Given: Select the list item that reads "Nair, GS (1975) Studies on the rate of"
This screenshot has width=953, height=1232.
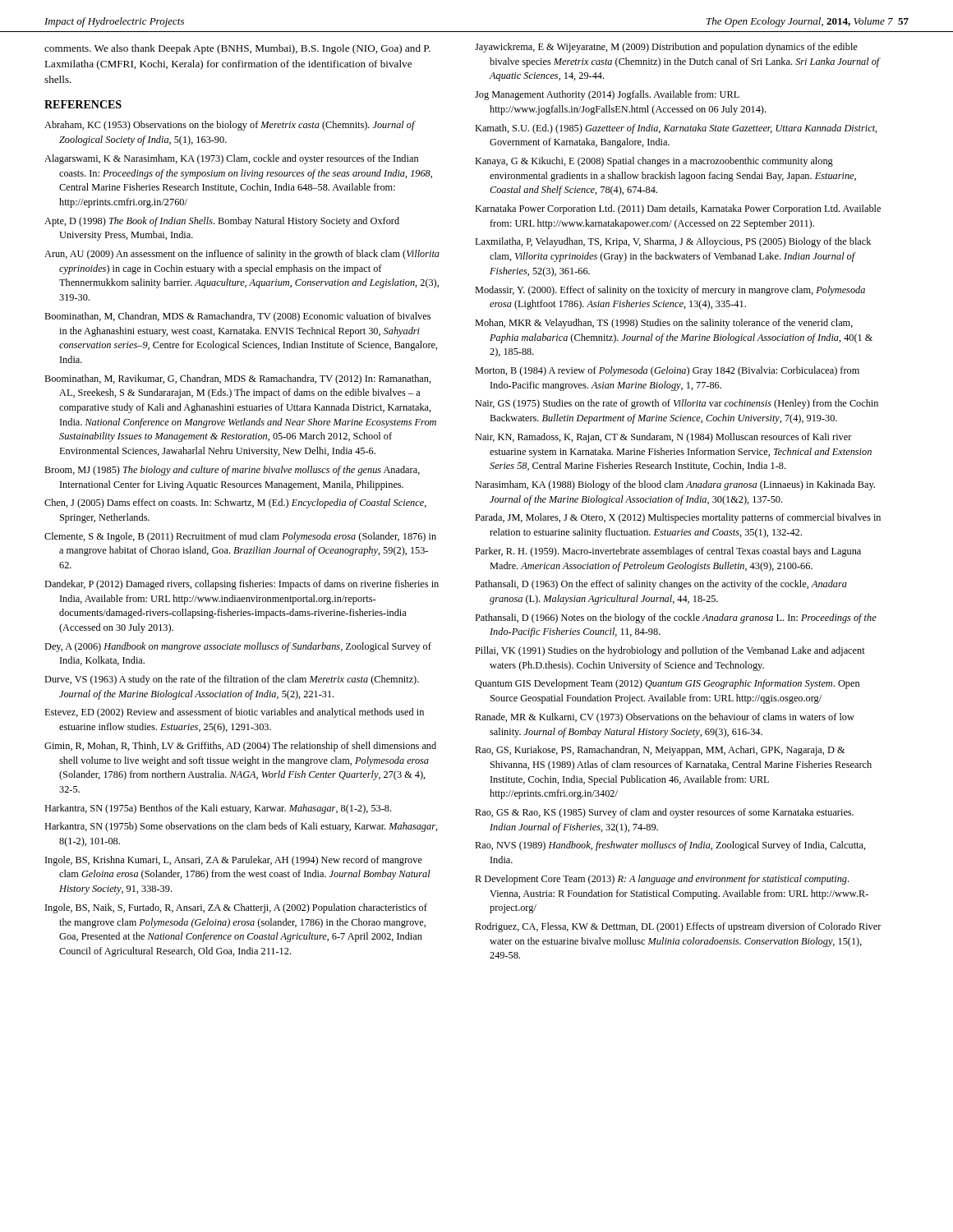Looking at the screenshot, I should (x=677, y=411).
